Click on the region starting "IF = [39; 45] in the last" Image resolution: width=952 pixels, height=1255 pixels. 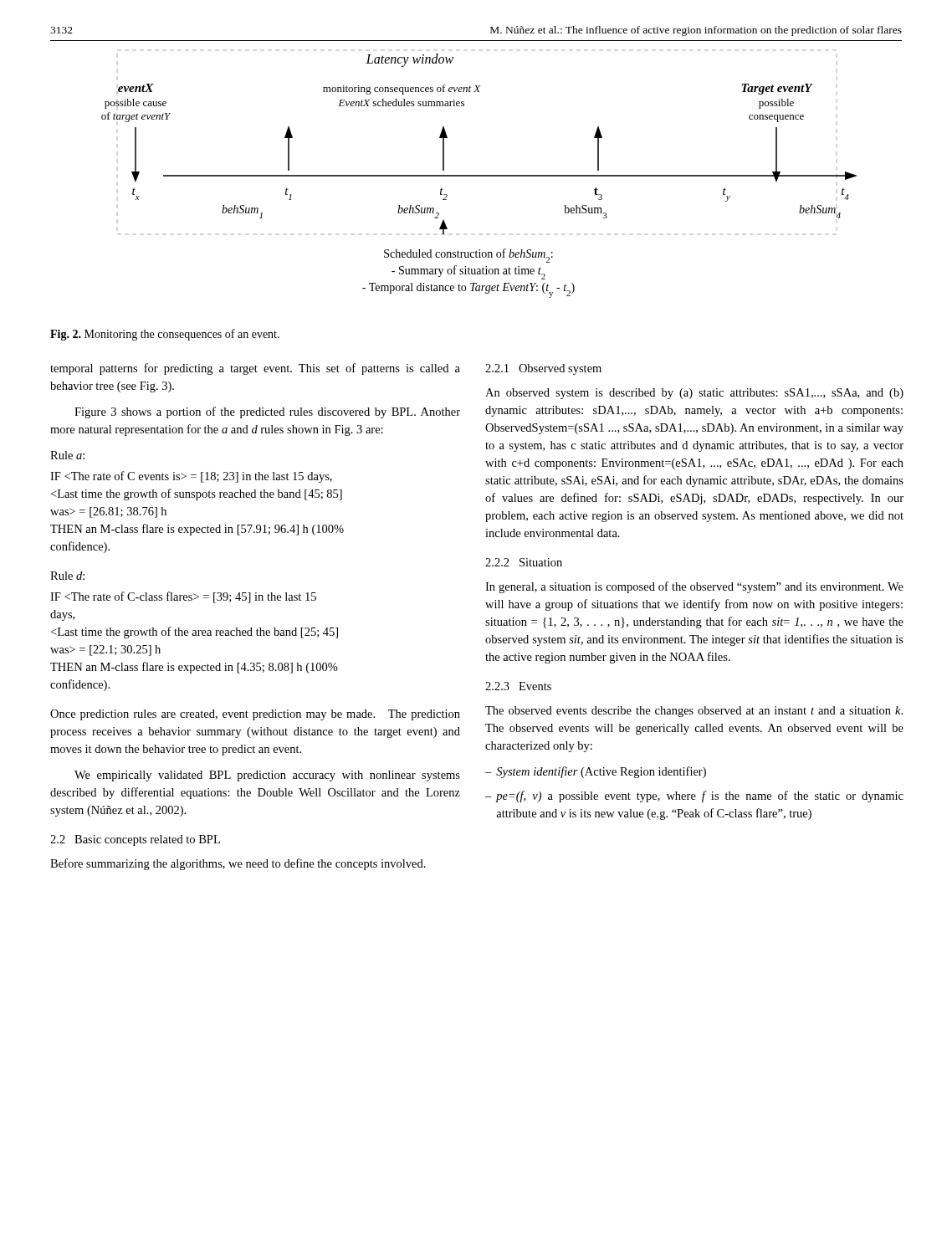pos(195,641)
